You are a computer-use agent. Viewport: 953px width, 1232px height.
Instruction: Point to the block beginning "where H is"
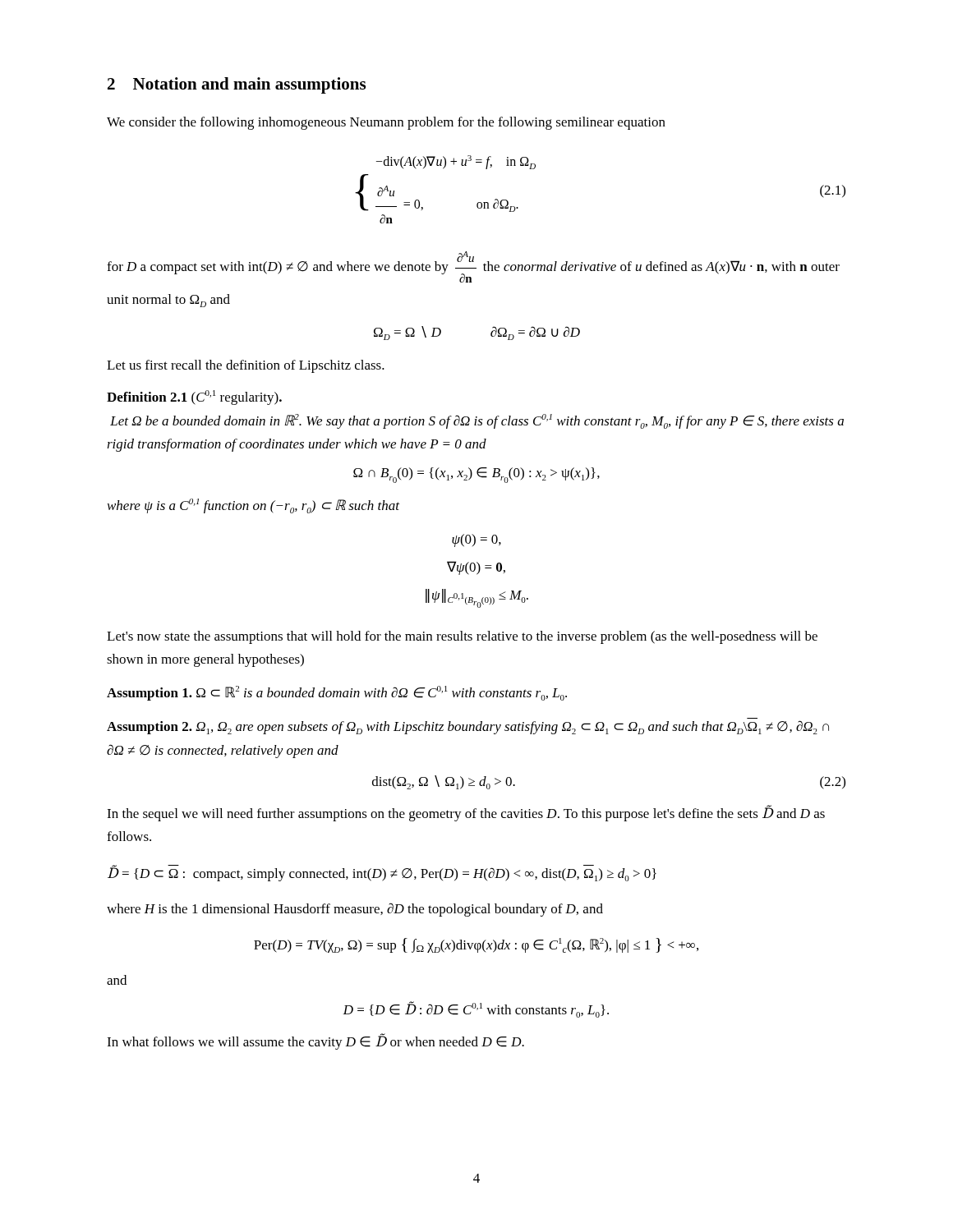(355, 909)
